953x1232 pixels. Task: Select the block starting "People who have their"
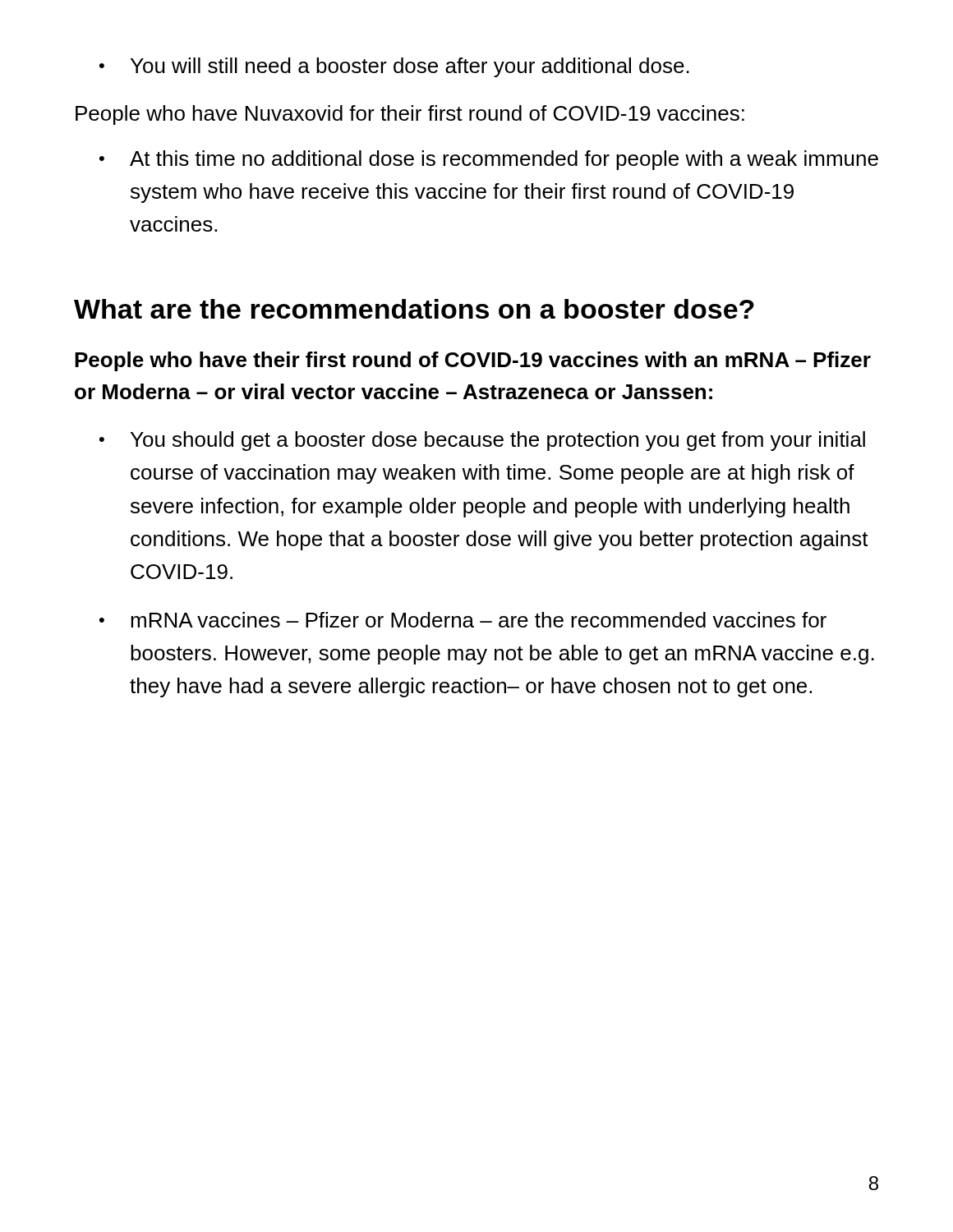pyautogui.click(x=472, y=376)
